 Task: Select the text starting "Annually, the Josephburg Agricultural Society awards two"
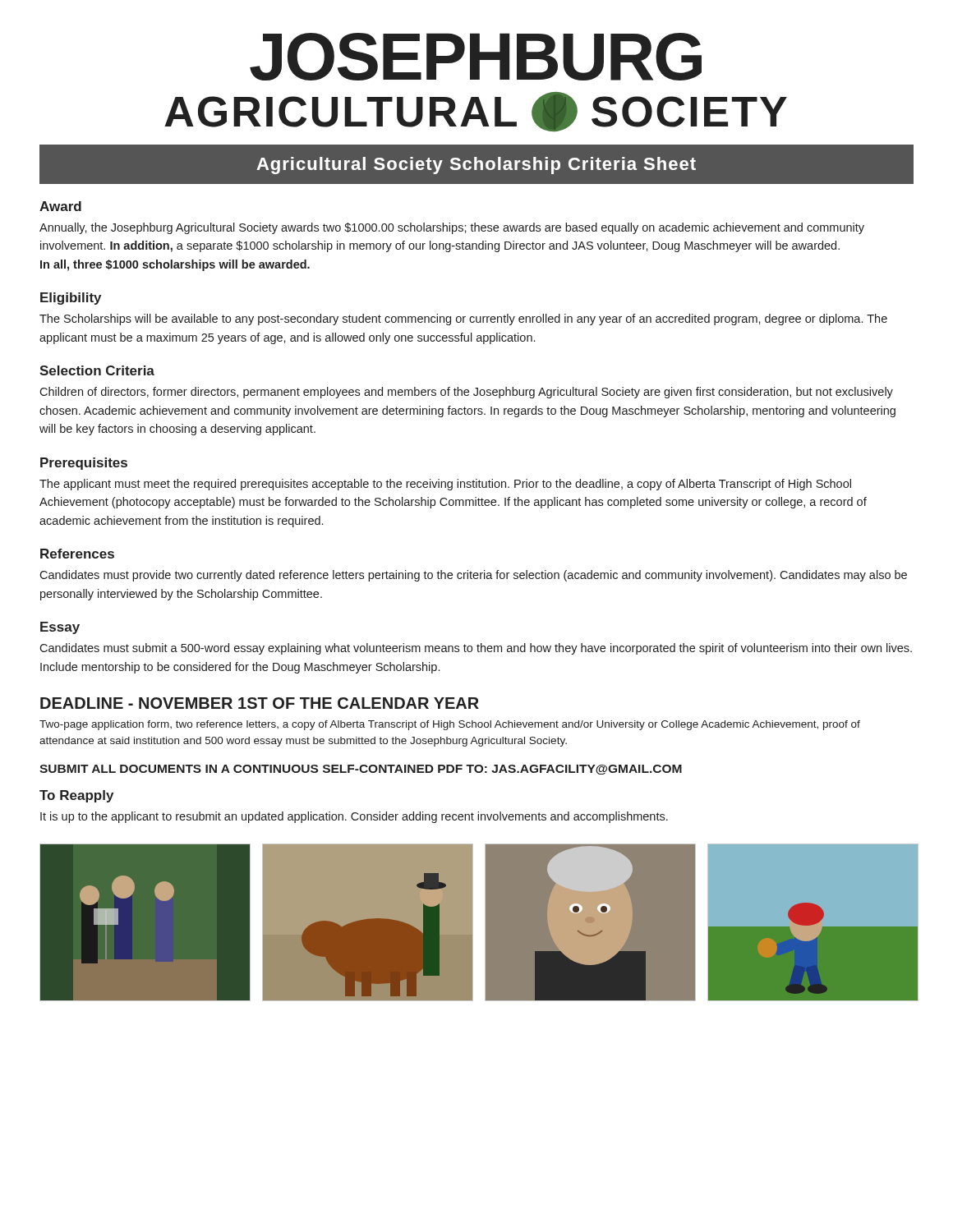[452, 246]
